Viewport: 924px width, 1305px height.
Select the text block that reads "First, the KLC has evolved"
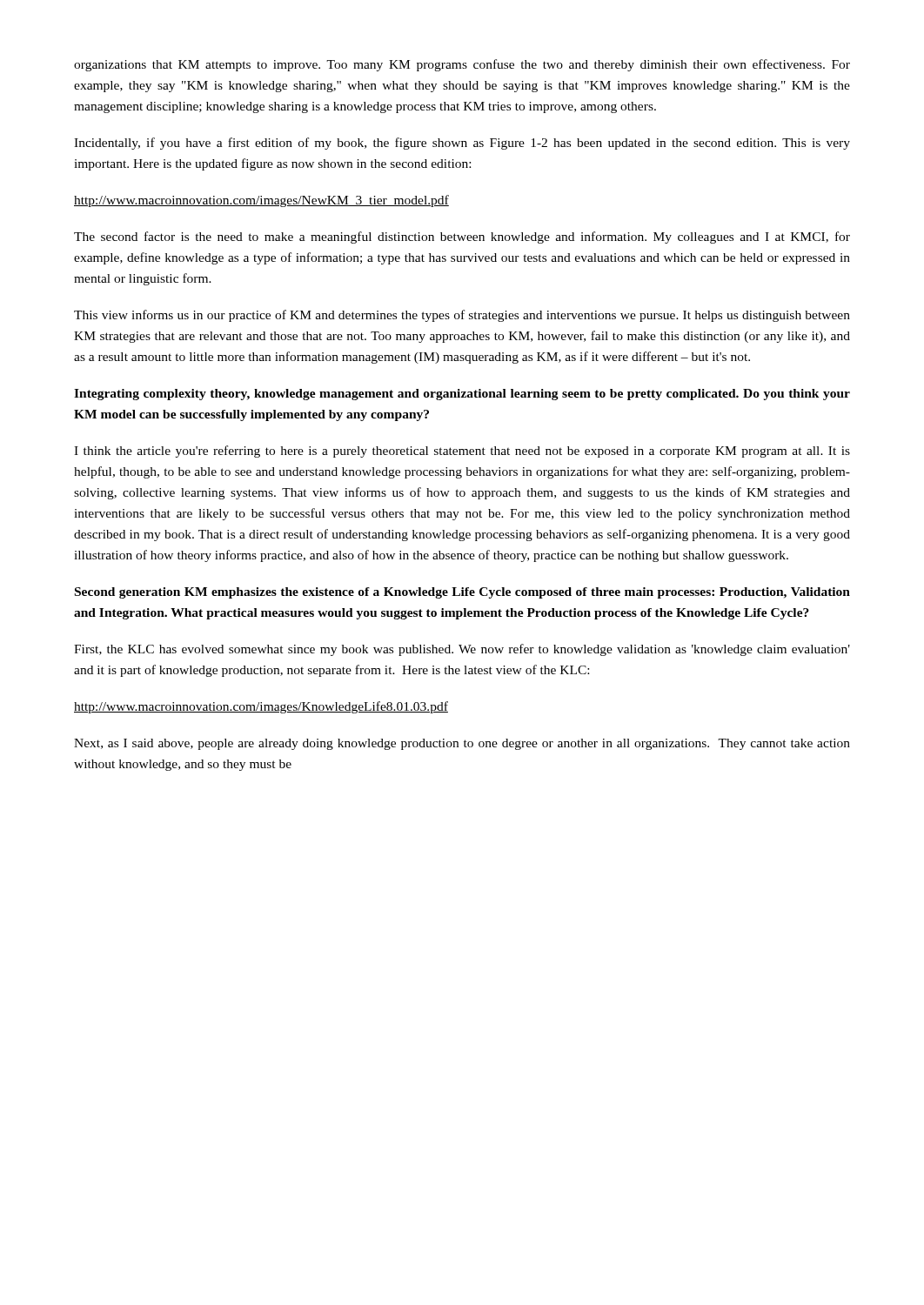(x=462, y=659)
